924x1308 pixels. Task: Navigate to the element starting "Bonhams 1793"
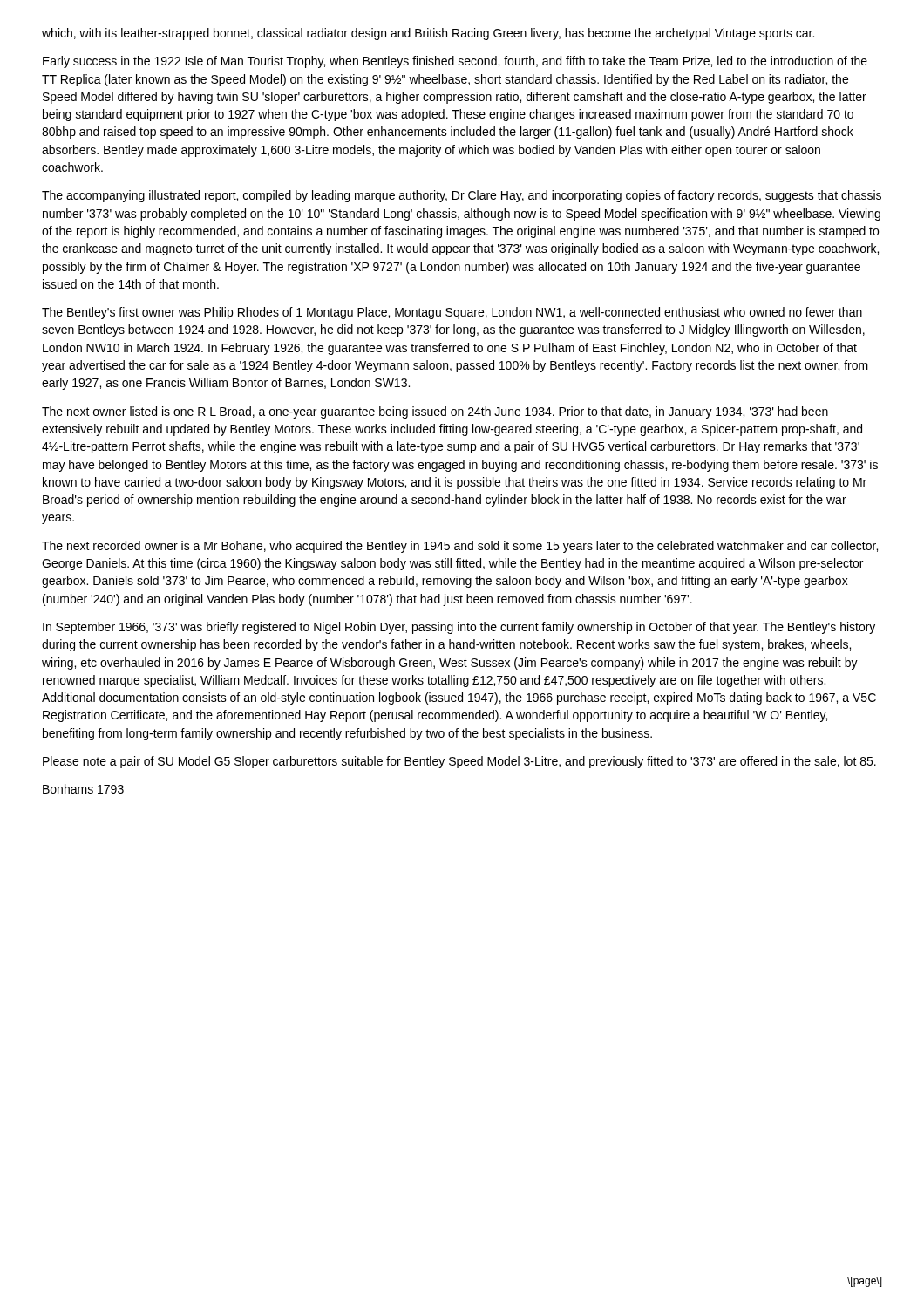coord(83,789)
